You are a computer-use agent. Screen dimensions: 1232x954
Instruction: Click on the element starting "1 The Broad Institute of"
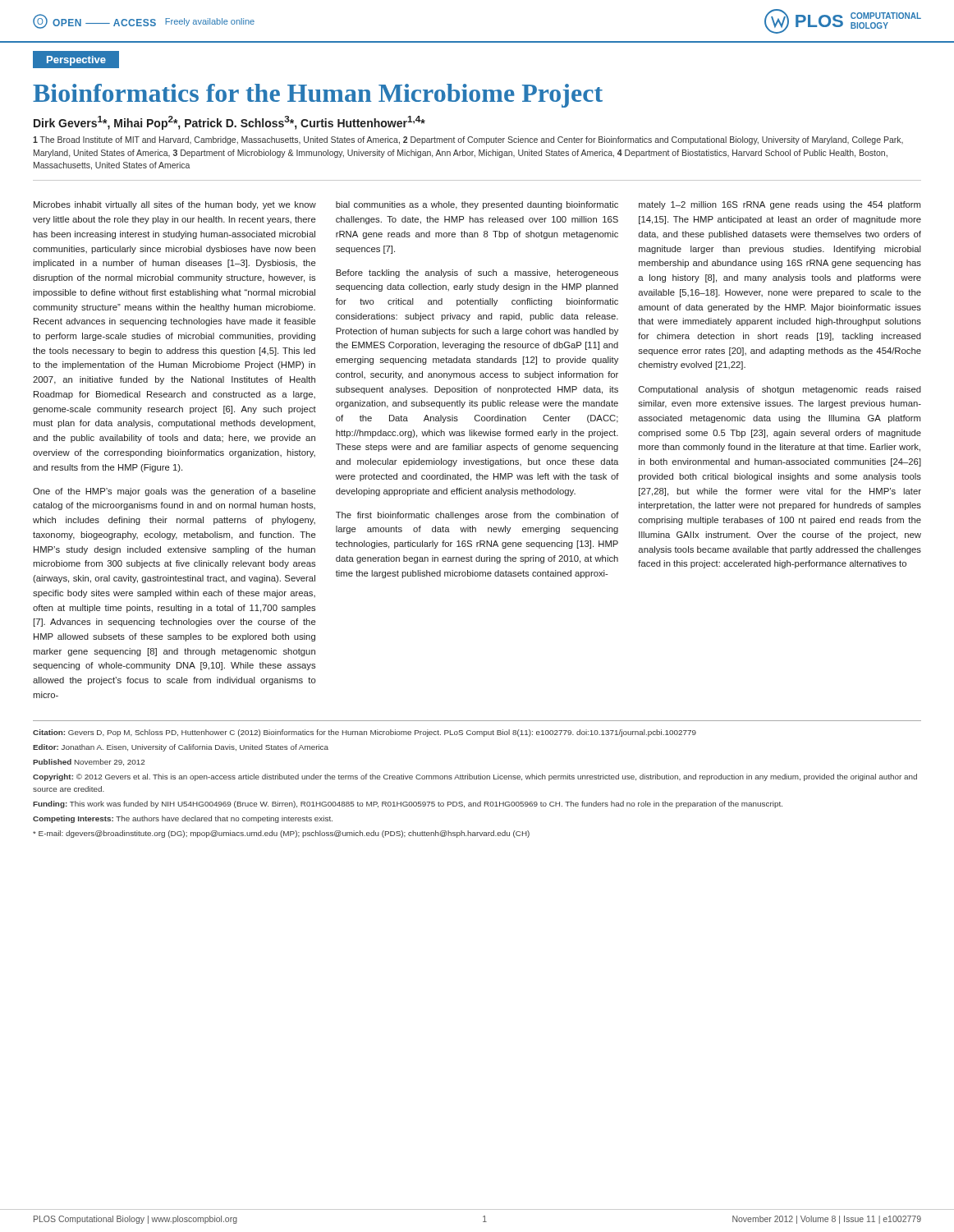468,152
